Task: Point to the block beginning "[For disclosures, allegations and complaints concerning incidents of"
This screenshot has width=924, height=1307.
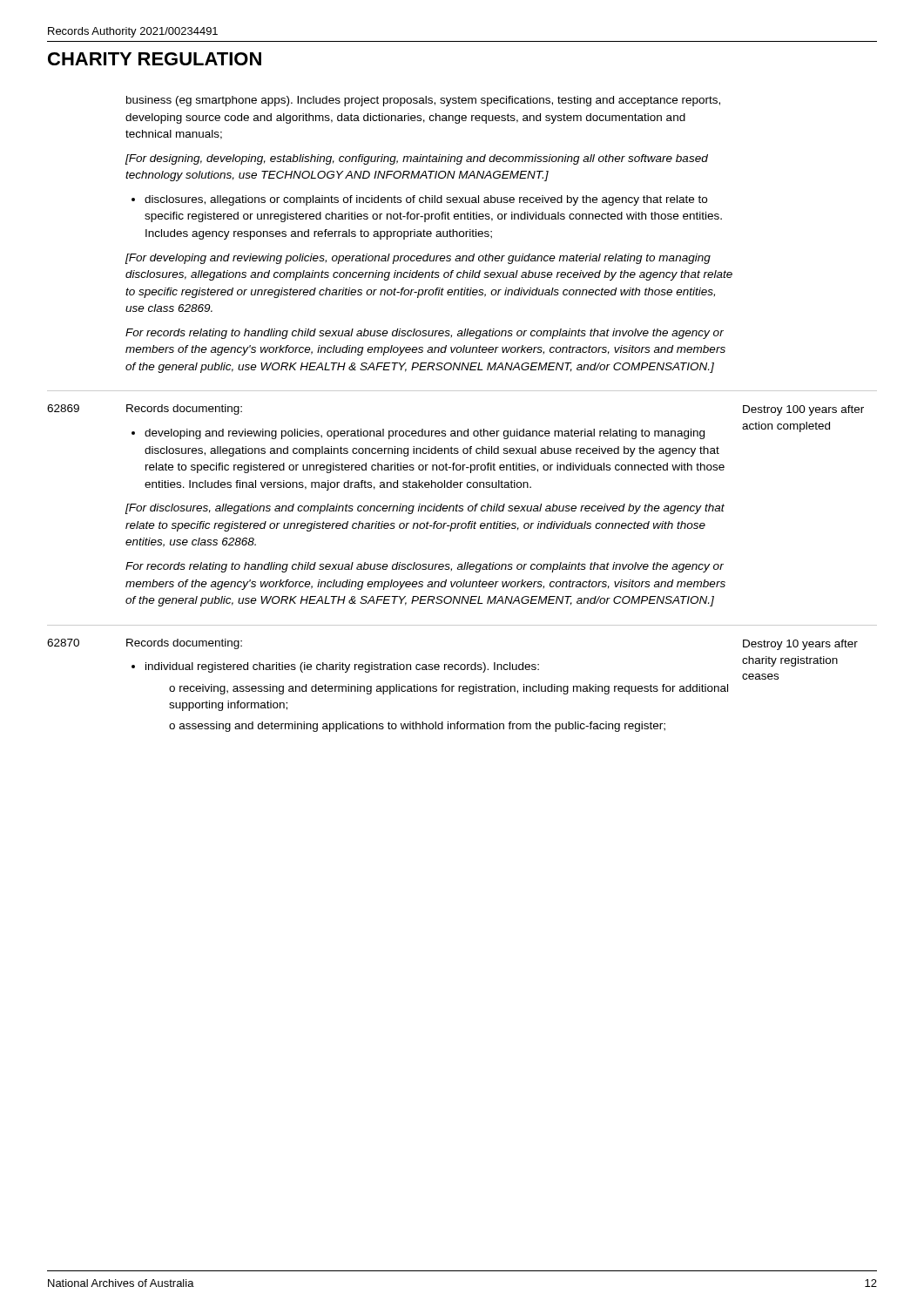Action: point(429,554)
